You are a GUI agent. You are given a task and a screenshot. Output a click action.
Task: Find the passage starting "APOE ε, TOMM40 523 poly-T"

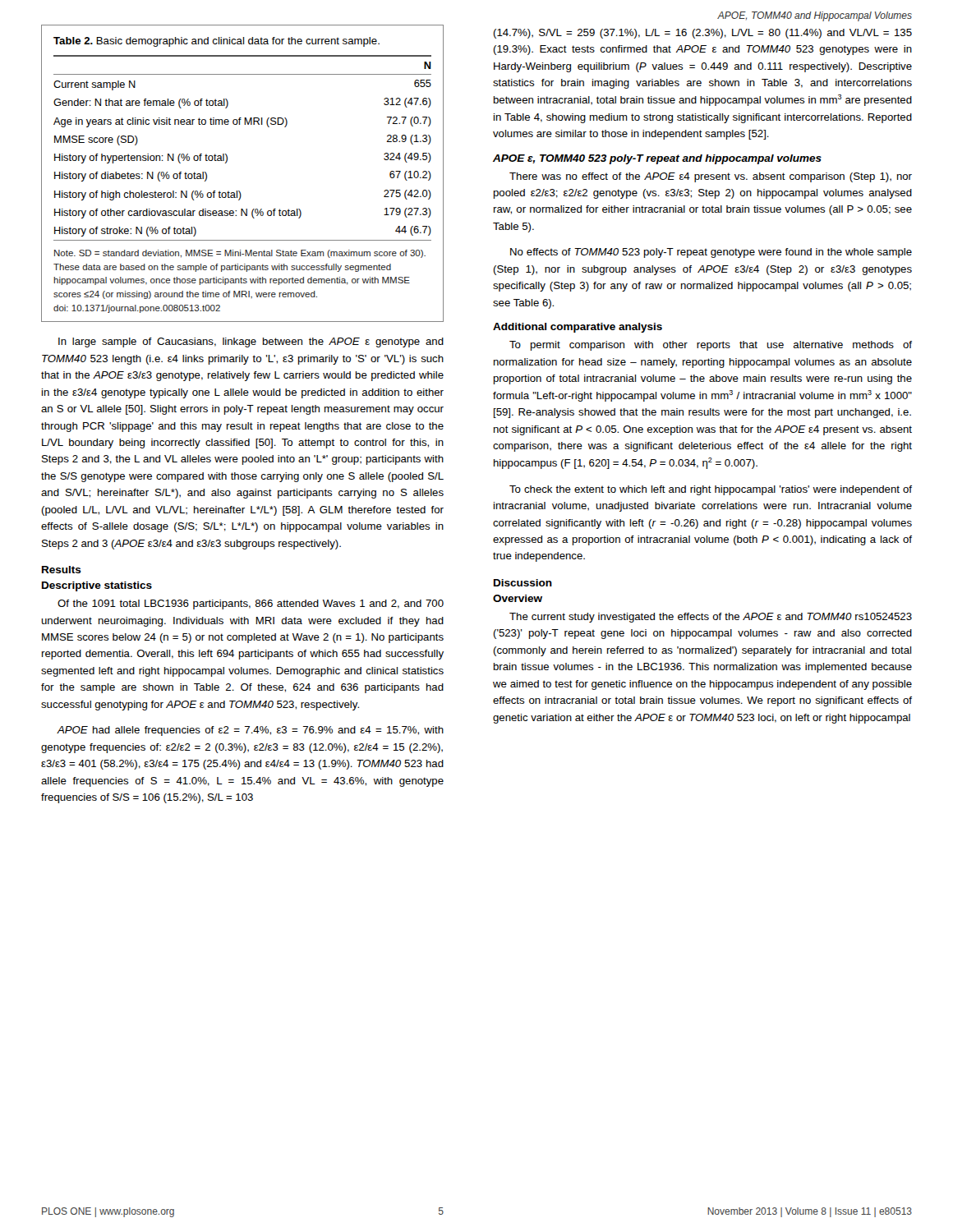click(657, 158)
